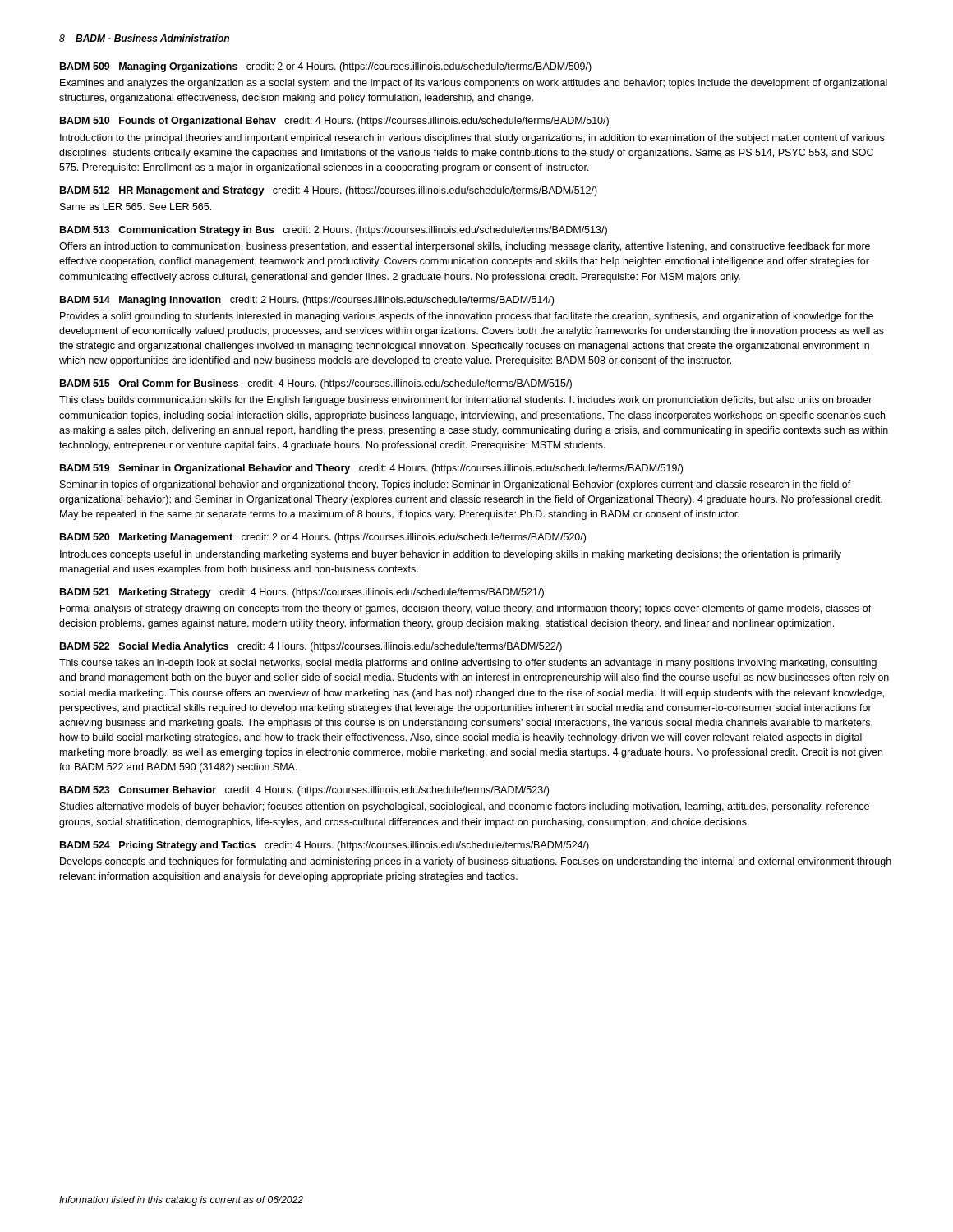Click on the text starting "BADM 510 Founds of Organizational"
Image resolution: width=953 pixels, height=1232 pixels.
point(476,144)
